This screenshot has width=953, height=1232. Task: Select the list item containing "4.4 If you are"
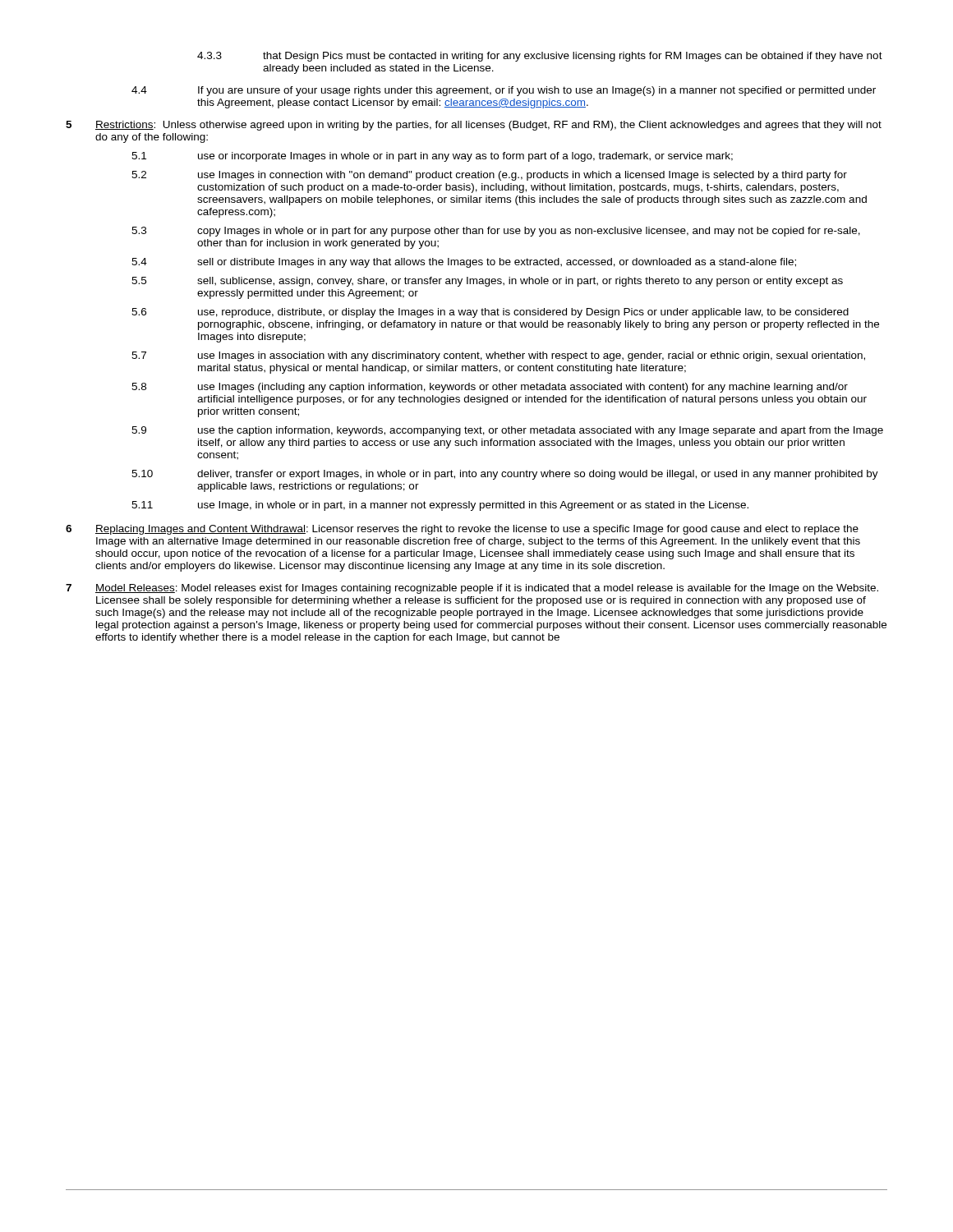[509, 96]
